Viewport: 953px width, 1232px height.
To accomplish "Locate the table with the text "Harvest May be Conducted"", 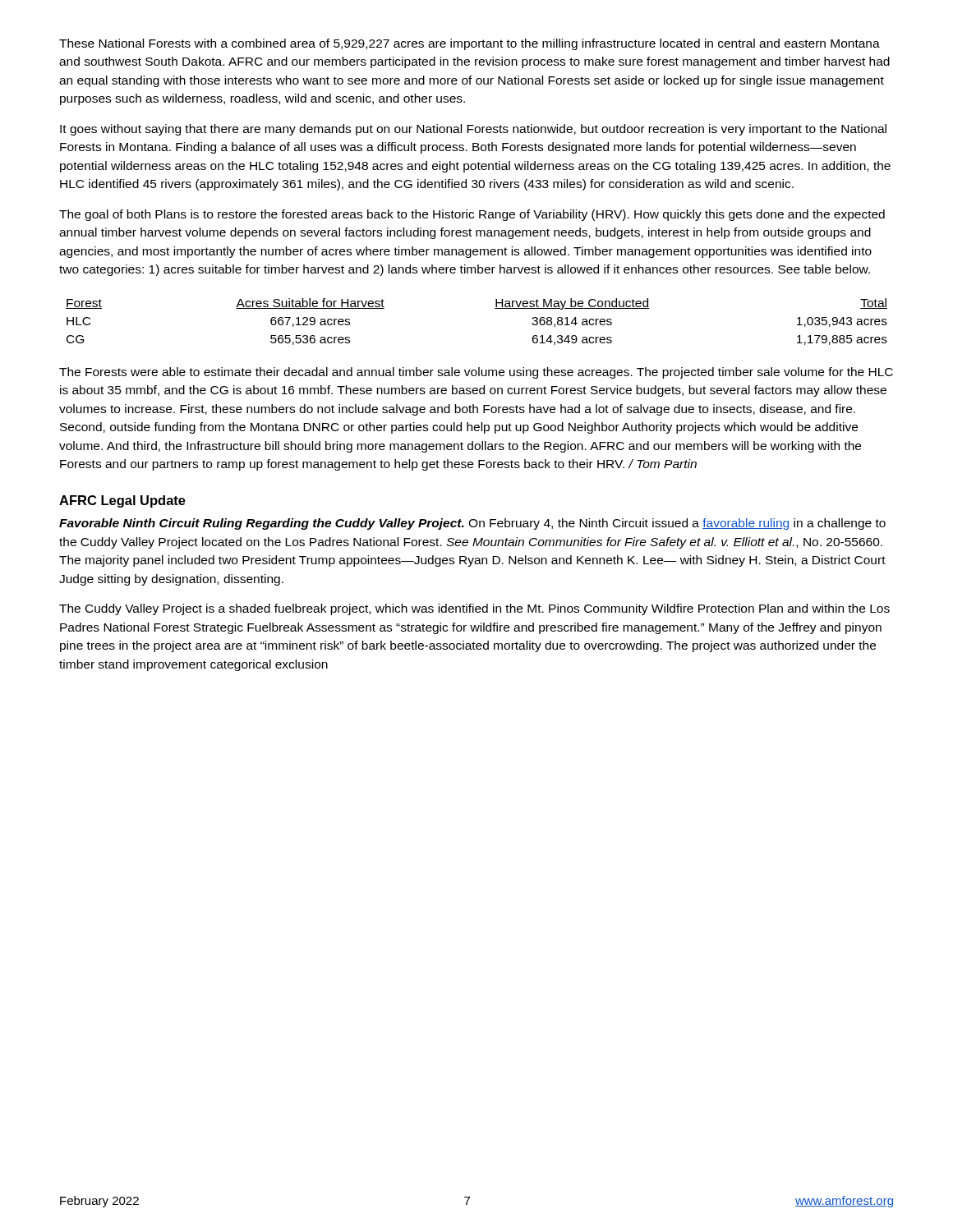I will (x=476, y=321).
